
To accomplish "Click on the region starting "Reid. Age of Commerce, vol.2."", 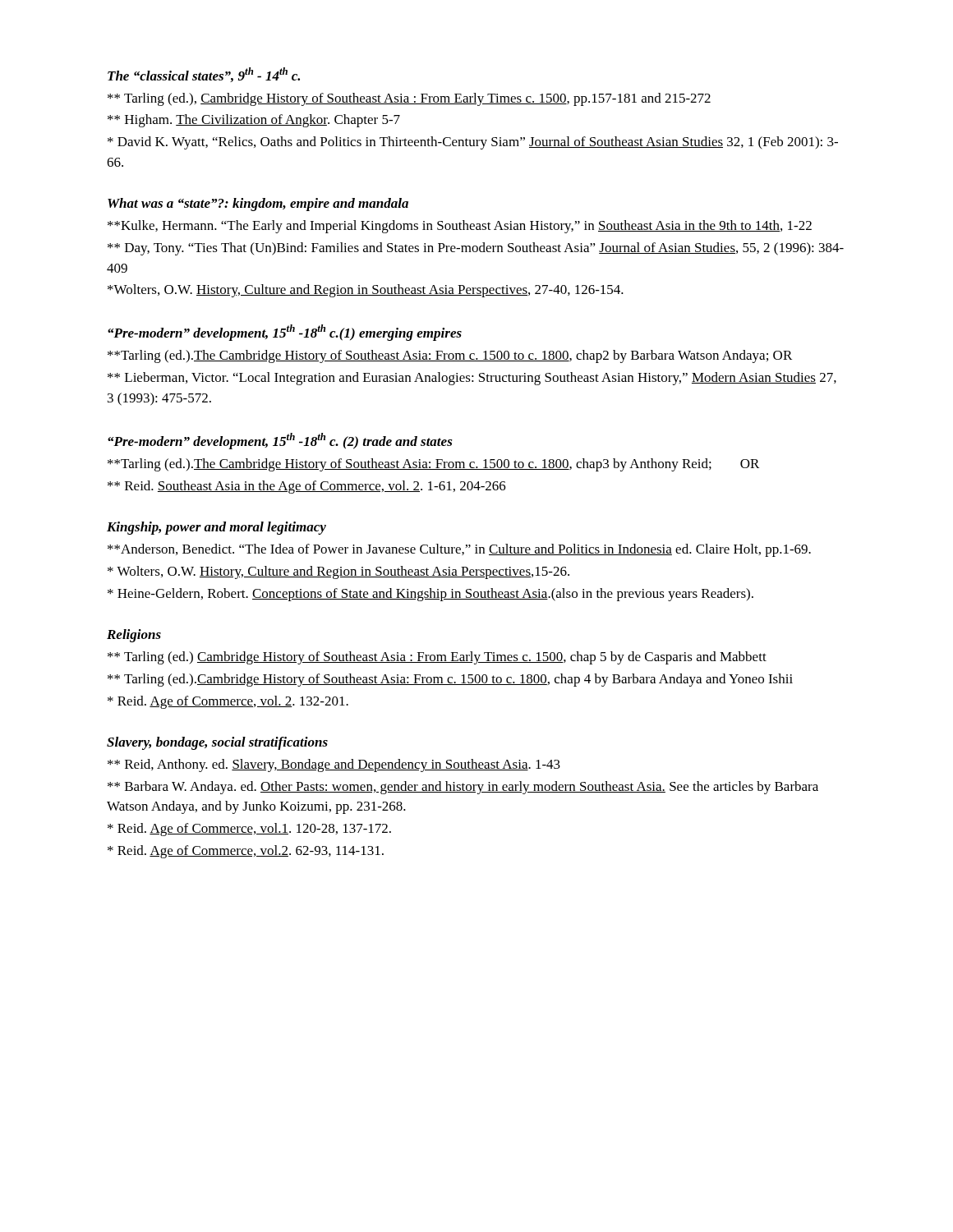I will click(246, 850).
